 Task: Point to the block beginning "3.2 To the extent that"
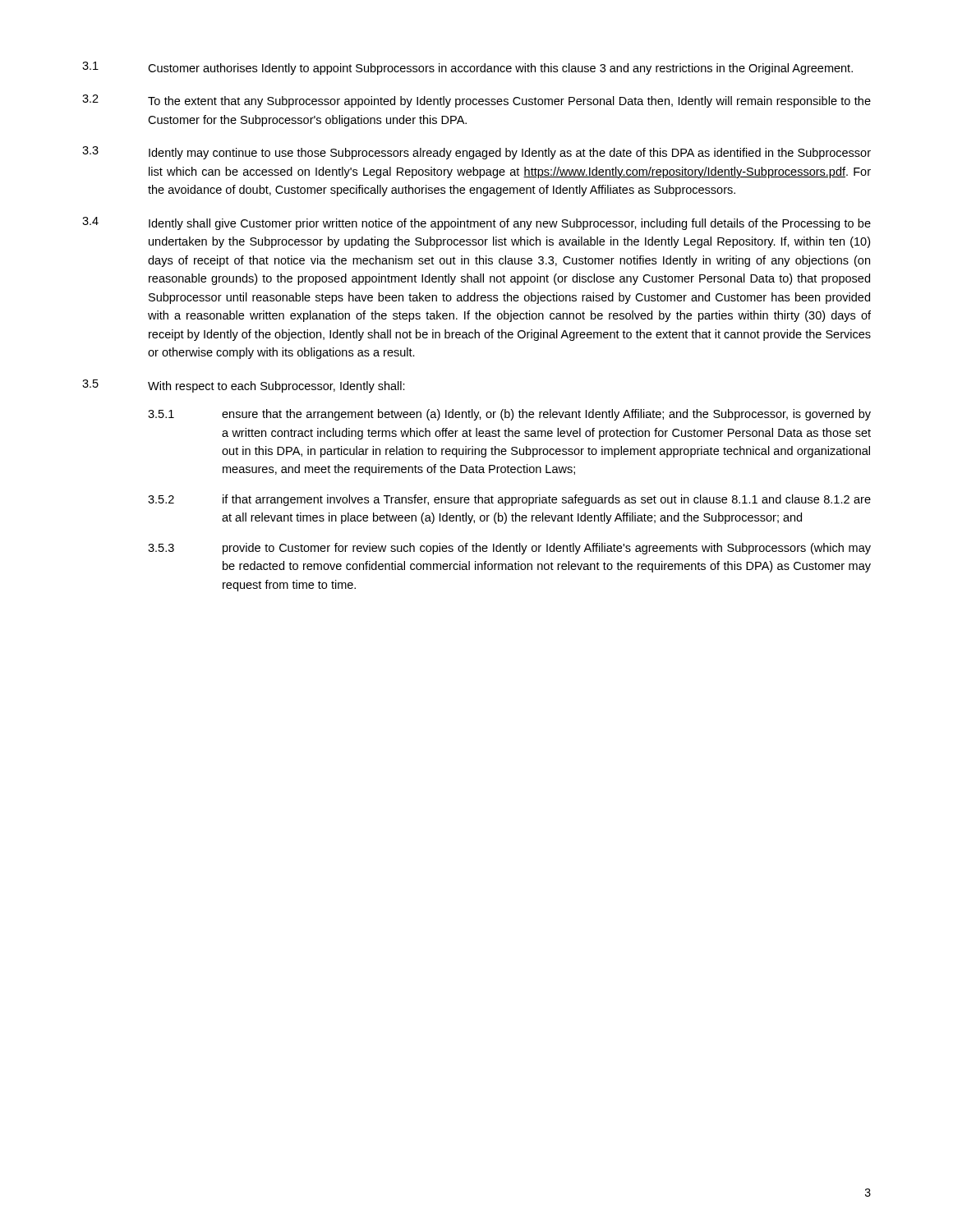[x=476, y=111]
